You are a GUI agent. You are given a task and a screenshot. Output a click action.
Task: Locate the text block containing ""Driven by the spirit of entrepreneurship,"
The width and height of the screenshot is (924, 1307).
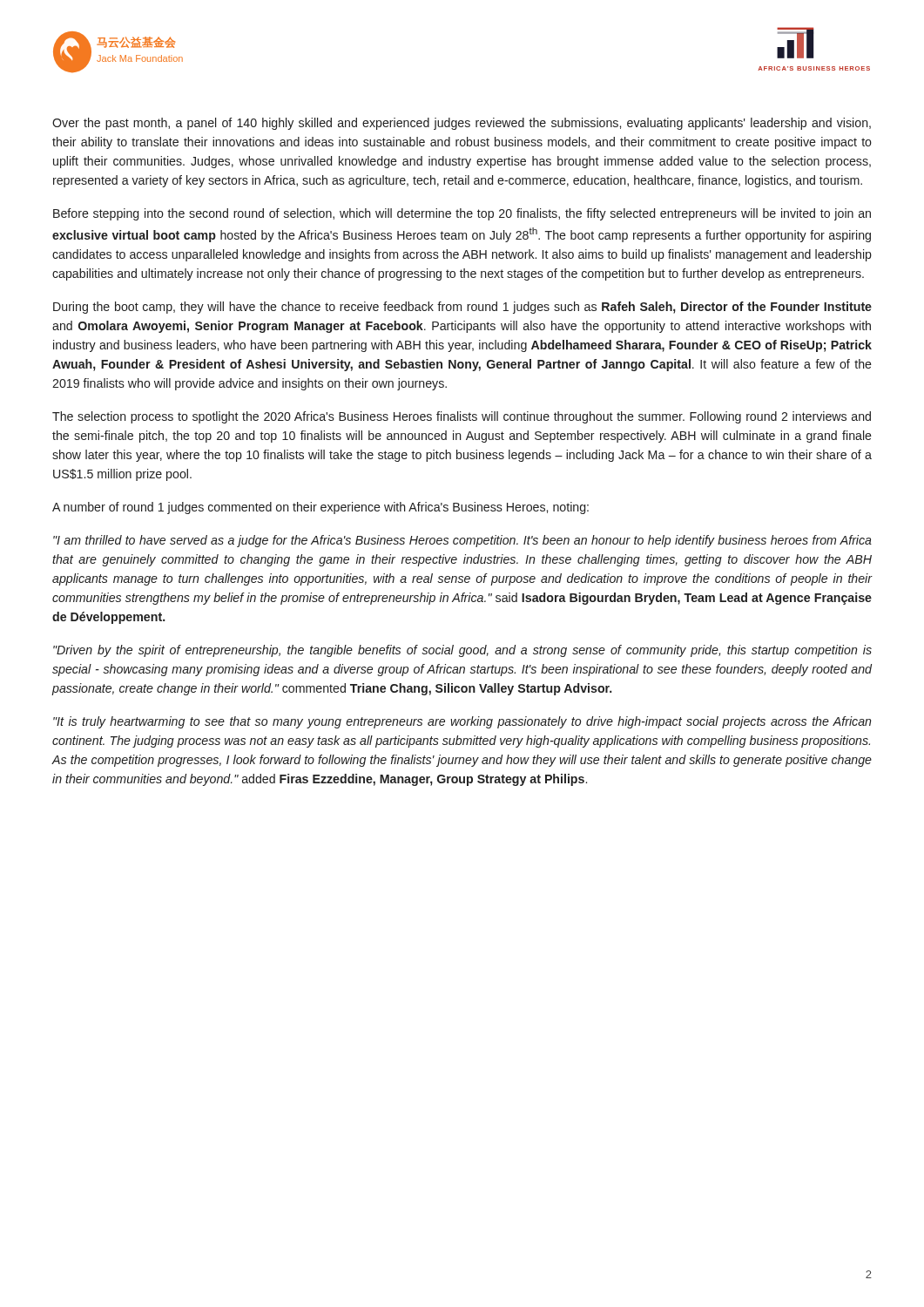pyautogui.click(x=462, y=669)
